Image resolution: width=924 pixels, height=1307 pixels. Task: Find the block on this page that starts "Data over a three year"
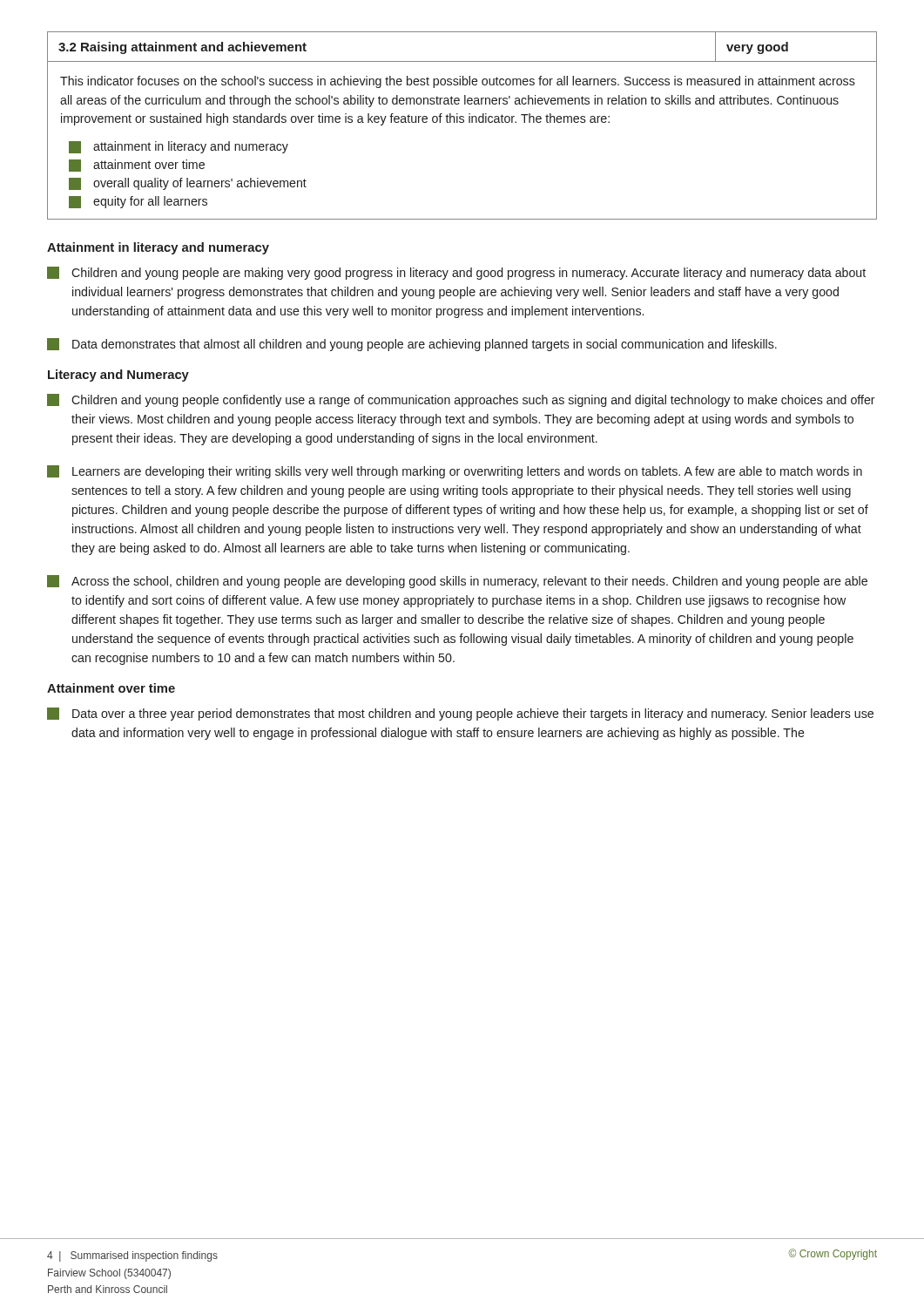coord(462,723)
